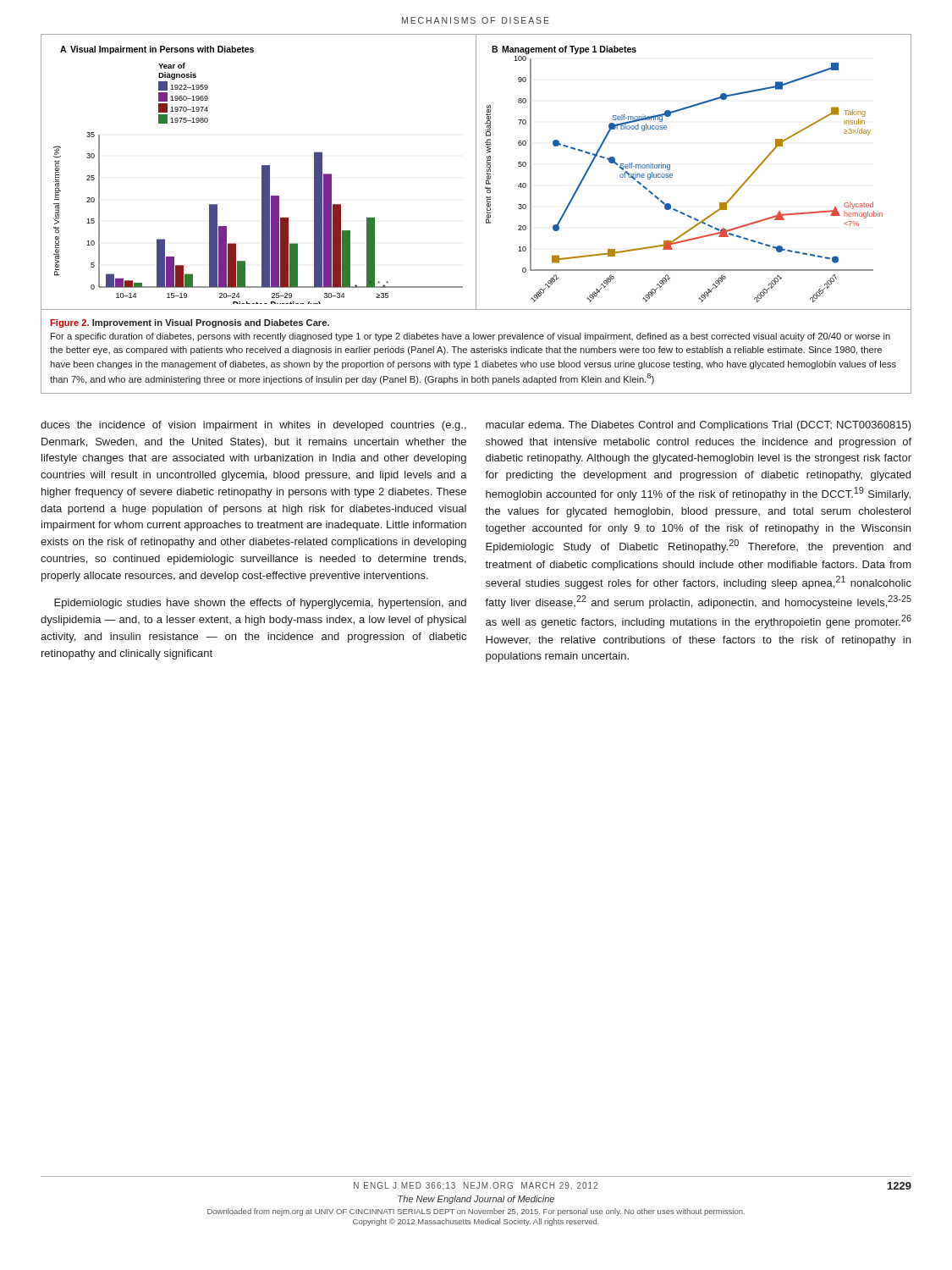Click on the block starting "Figure 2. Improvement"
The height and width of the screenshot is (1270, 952).
click(x=473, y=351)
